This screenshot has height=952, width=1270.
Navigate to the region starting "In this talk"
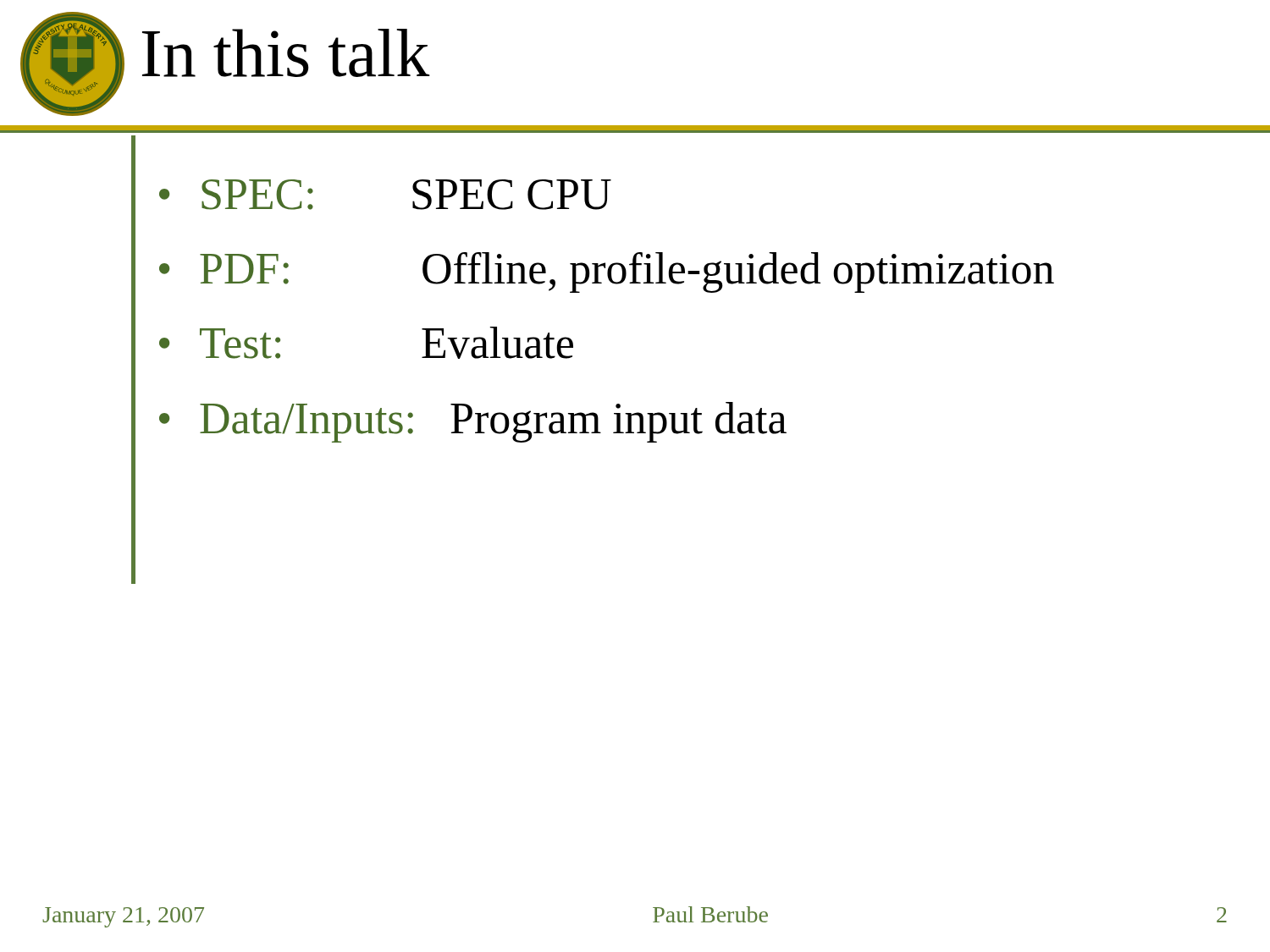tap(285, 53)
